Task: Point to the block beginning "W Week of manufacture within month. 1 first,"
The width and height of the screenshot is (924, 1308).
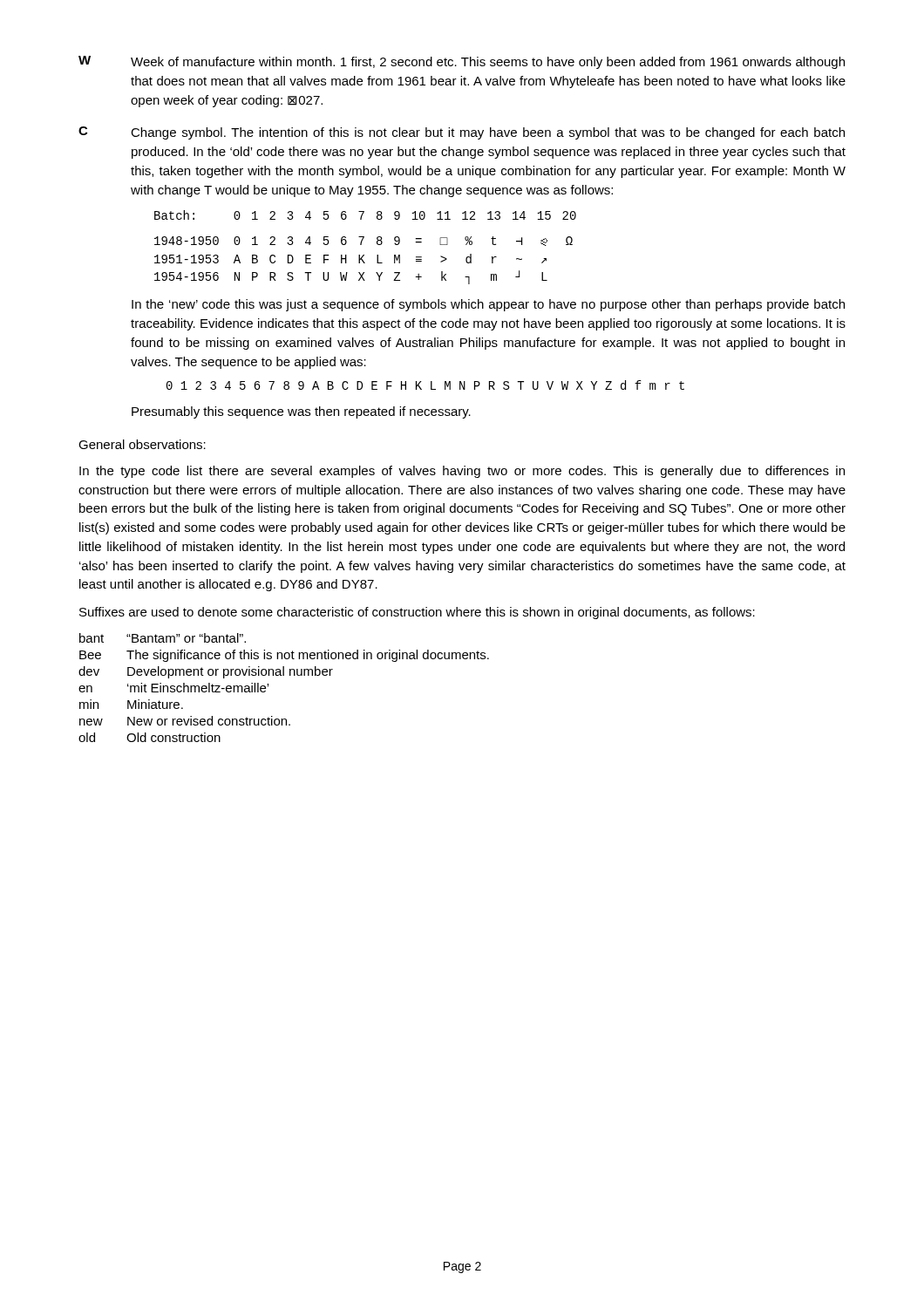Action: click(x=462, y=81)
